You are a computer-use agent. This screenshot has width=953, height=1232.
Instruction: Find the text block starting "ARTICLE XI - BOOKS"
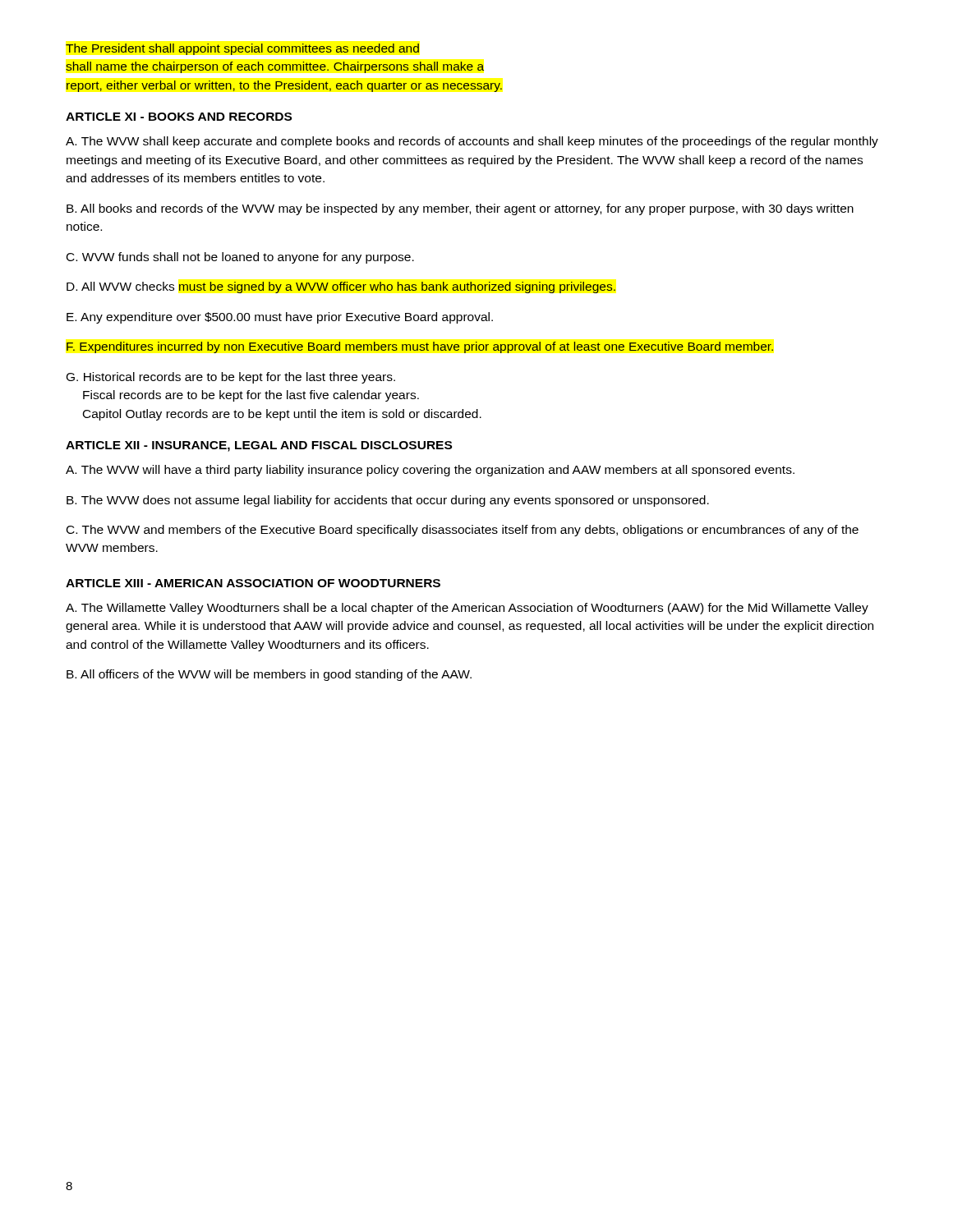point(179,117)
